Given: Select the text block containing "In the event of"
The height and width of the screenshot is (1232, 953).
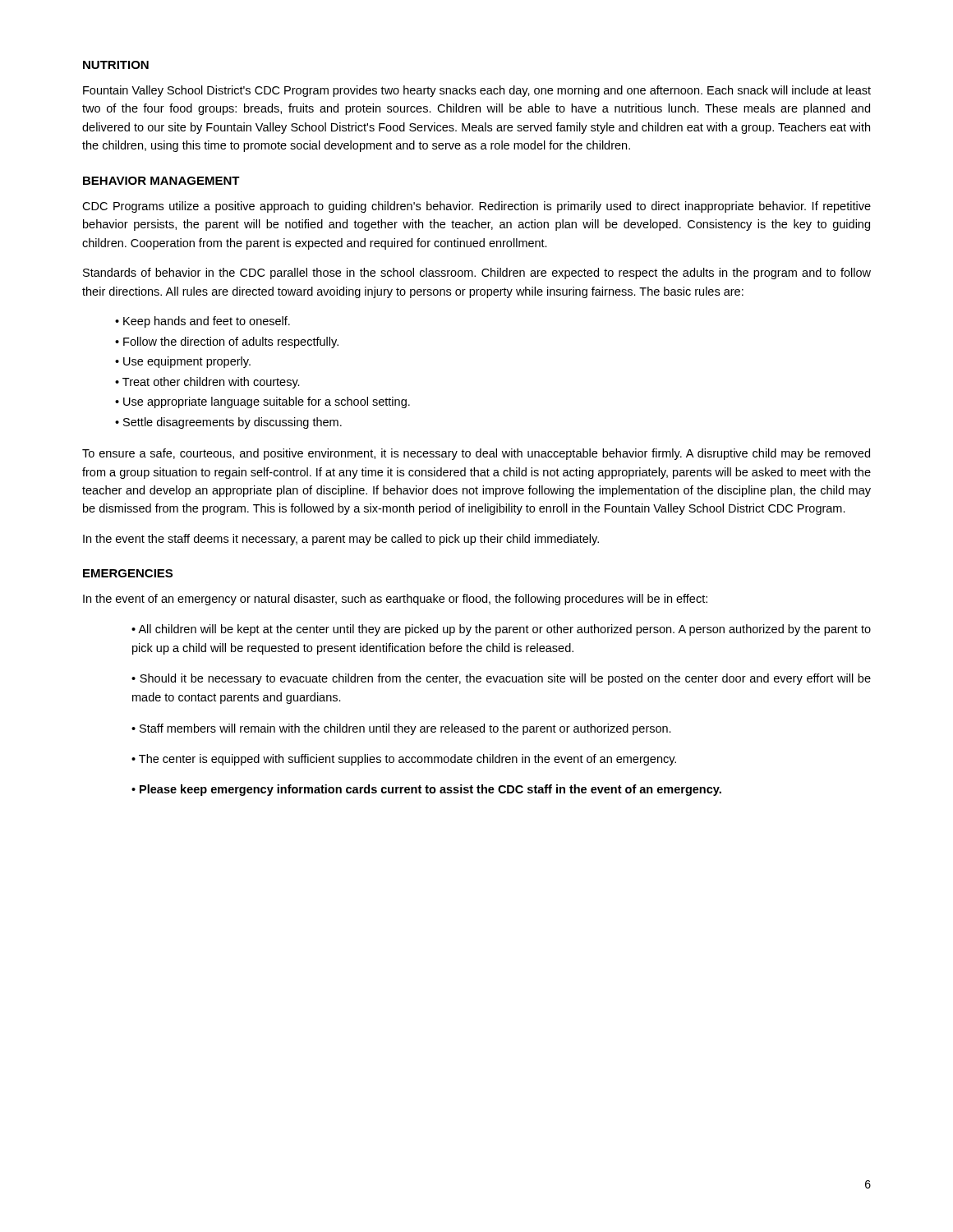Looking at the screenshot, I should [x=395, y=599].
